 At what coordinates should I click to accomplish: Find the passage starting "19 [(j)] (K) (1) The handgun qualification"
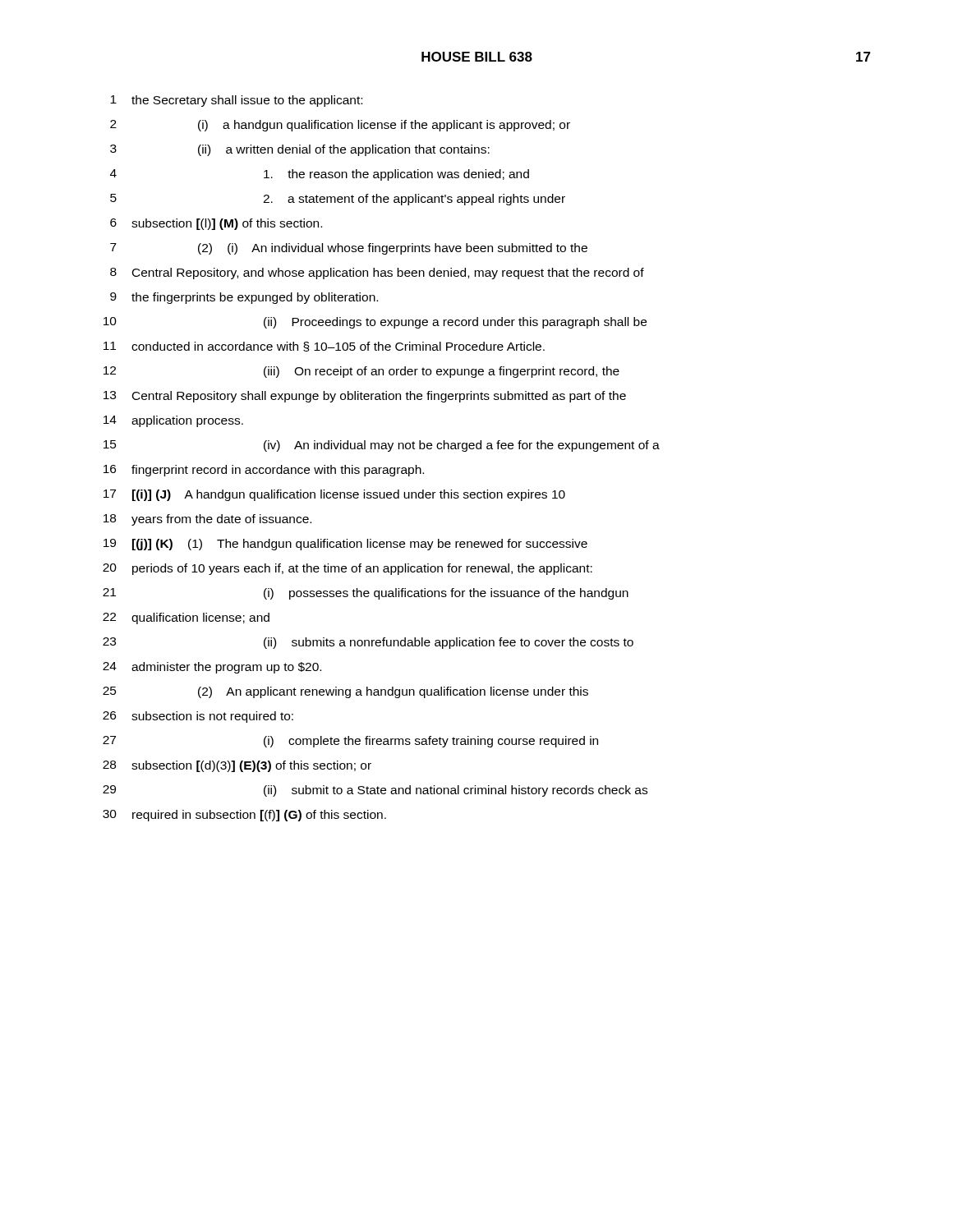[x=476, y=544]
